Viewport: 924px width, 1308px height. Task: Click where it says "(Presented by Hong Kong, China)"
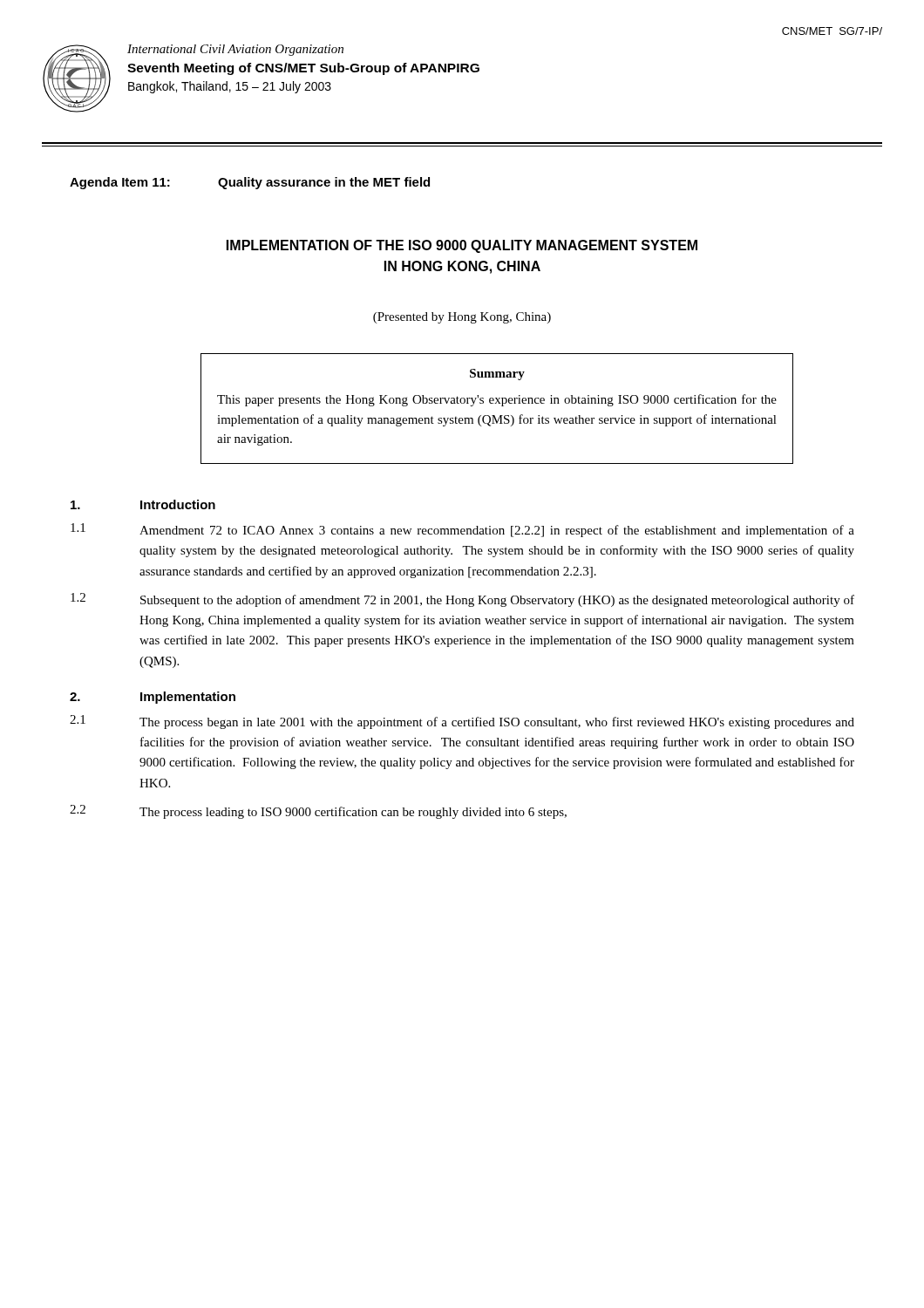click(x=462, y=317)
